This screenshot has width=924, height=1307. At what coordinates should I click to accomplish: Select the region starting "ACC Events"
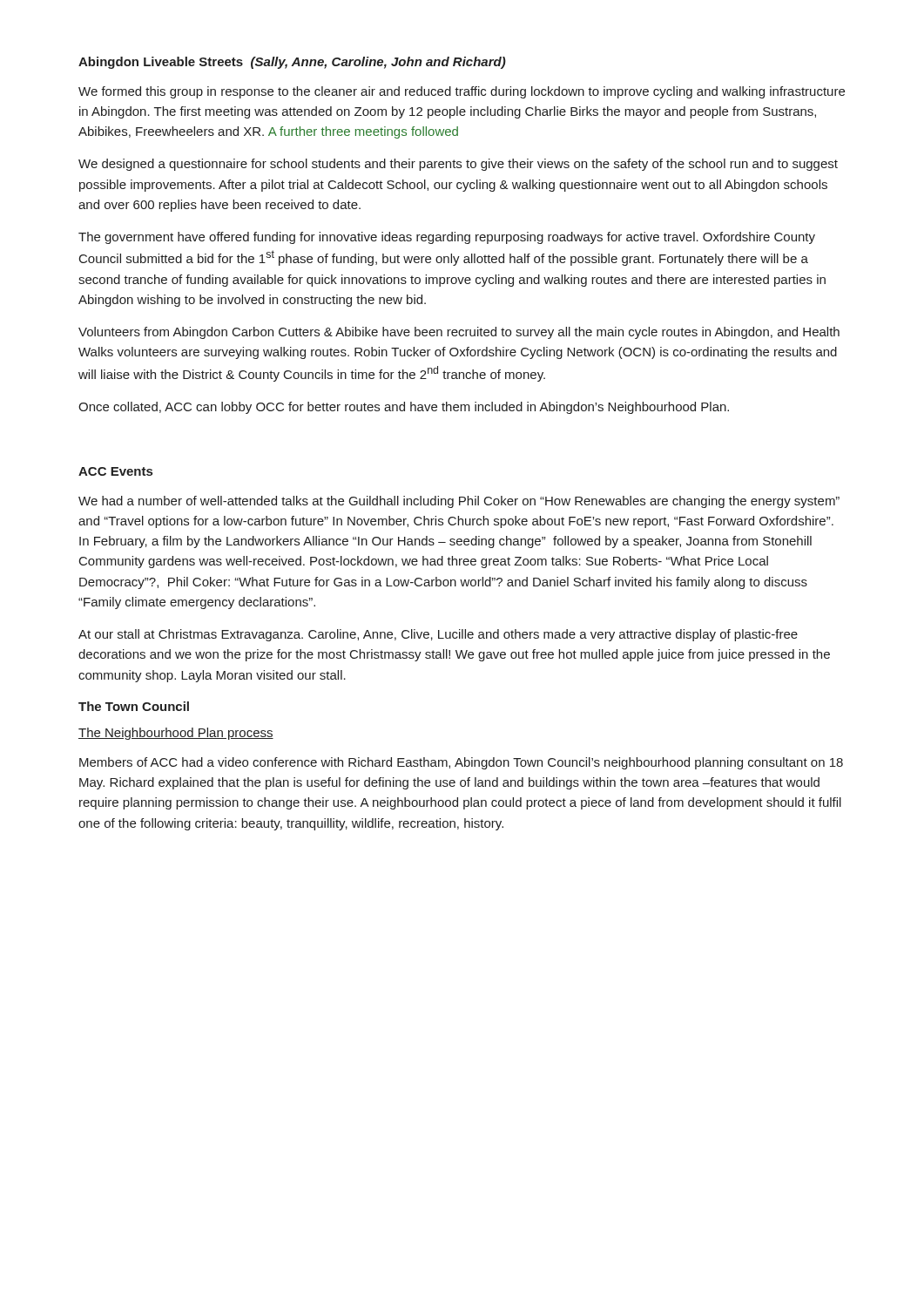tap(116, 471)
